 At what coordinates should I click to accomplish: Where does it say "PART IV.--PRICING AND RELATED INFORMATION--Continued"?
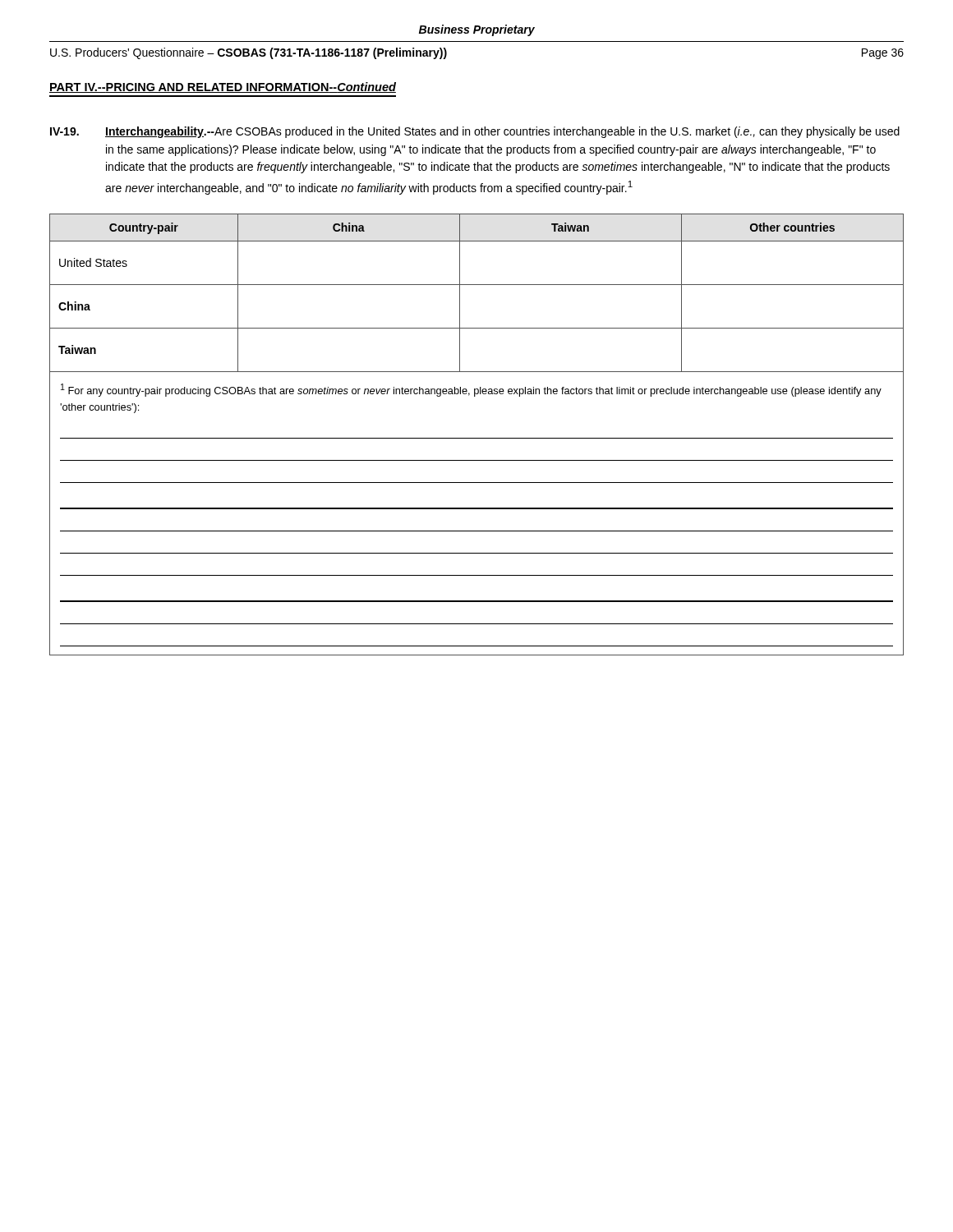[x=223, y=87]
